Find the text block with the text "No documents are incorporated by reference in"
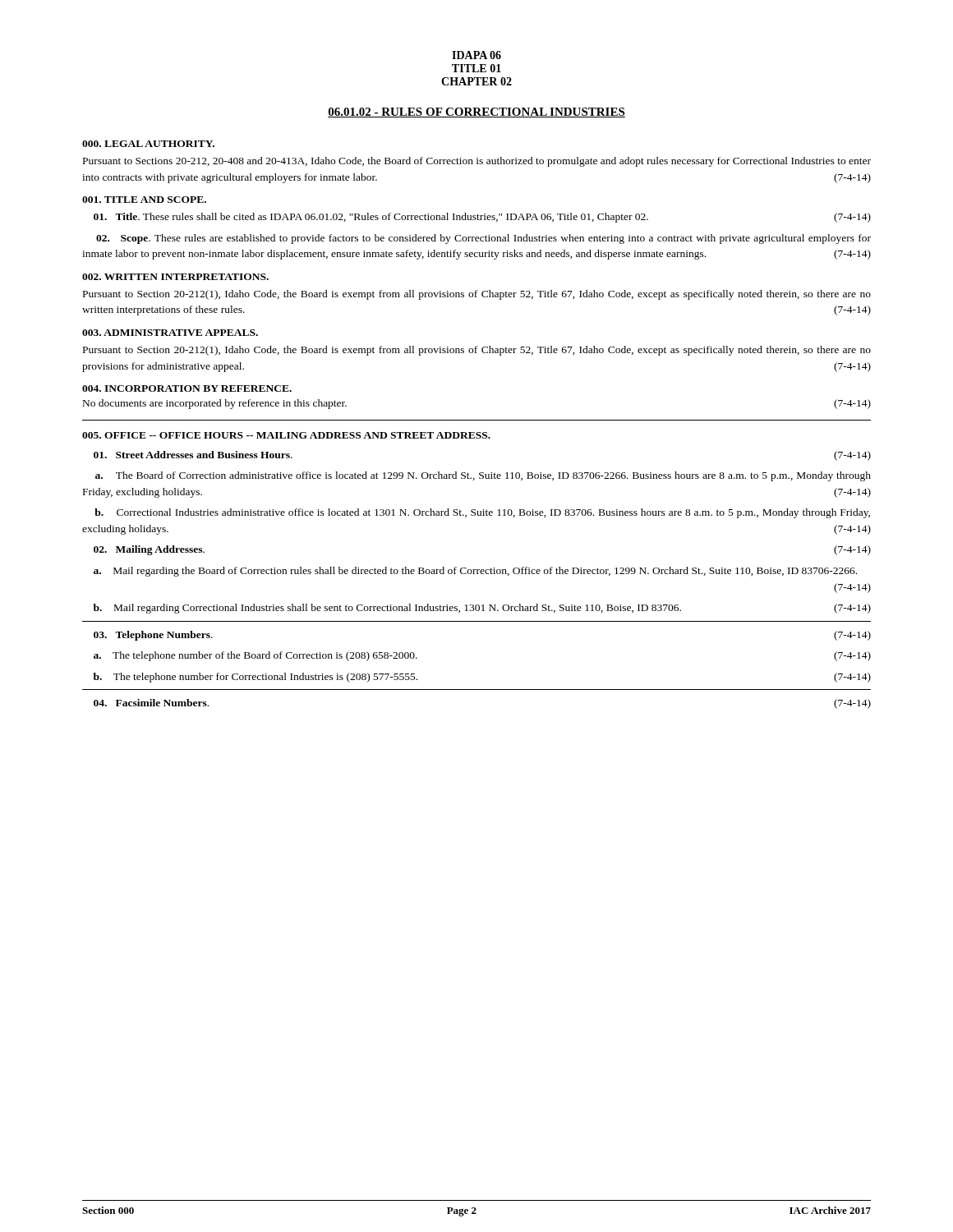The width and height of the screenshot is (953, 1232). point(210,404)
